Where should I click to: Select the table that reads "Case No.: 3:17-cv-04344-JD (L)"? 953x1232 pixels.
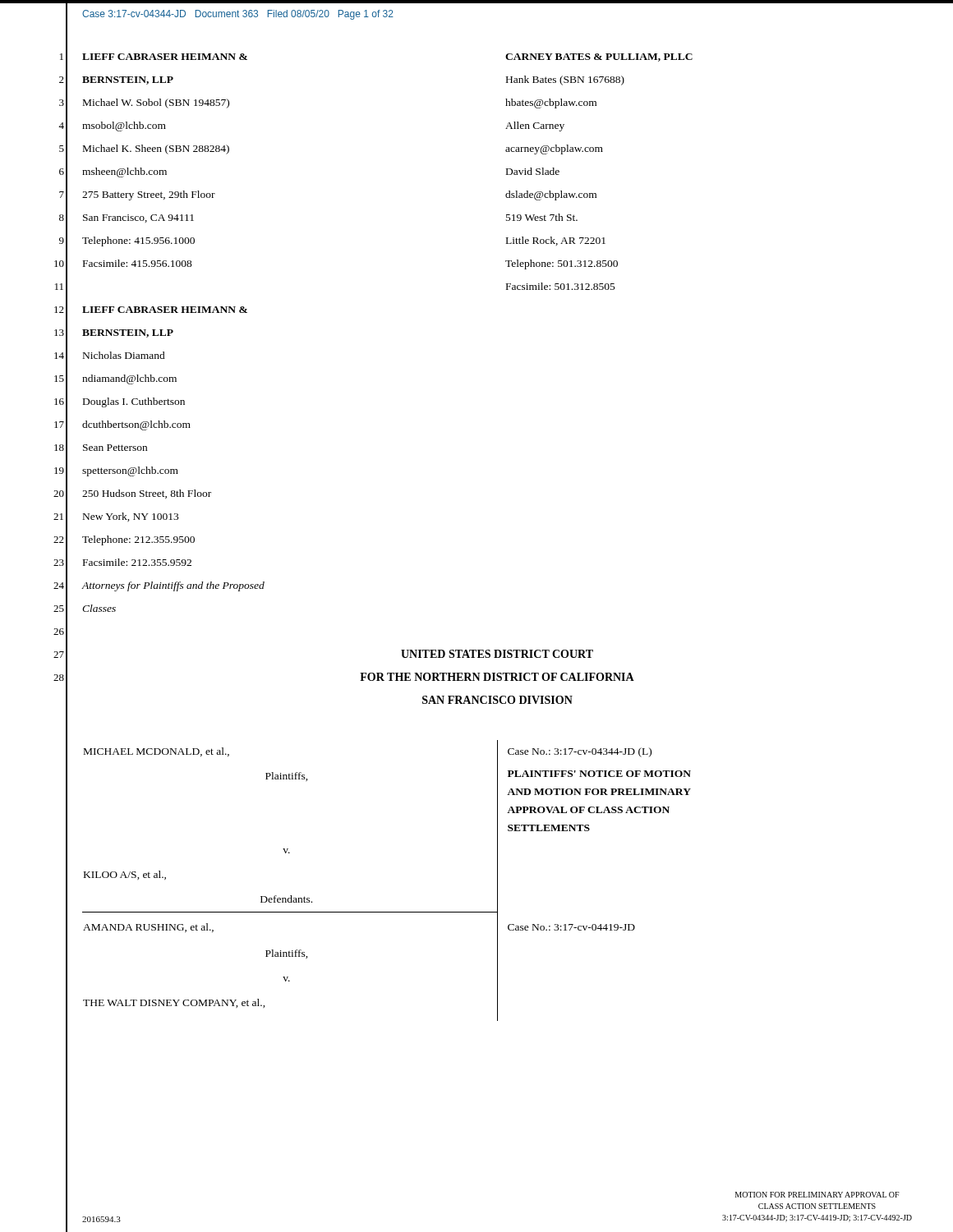497,881
